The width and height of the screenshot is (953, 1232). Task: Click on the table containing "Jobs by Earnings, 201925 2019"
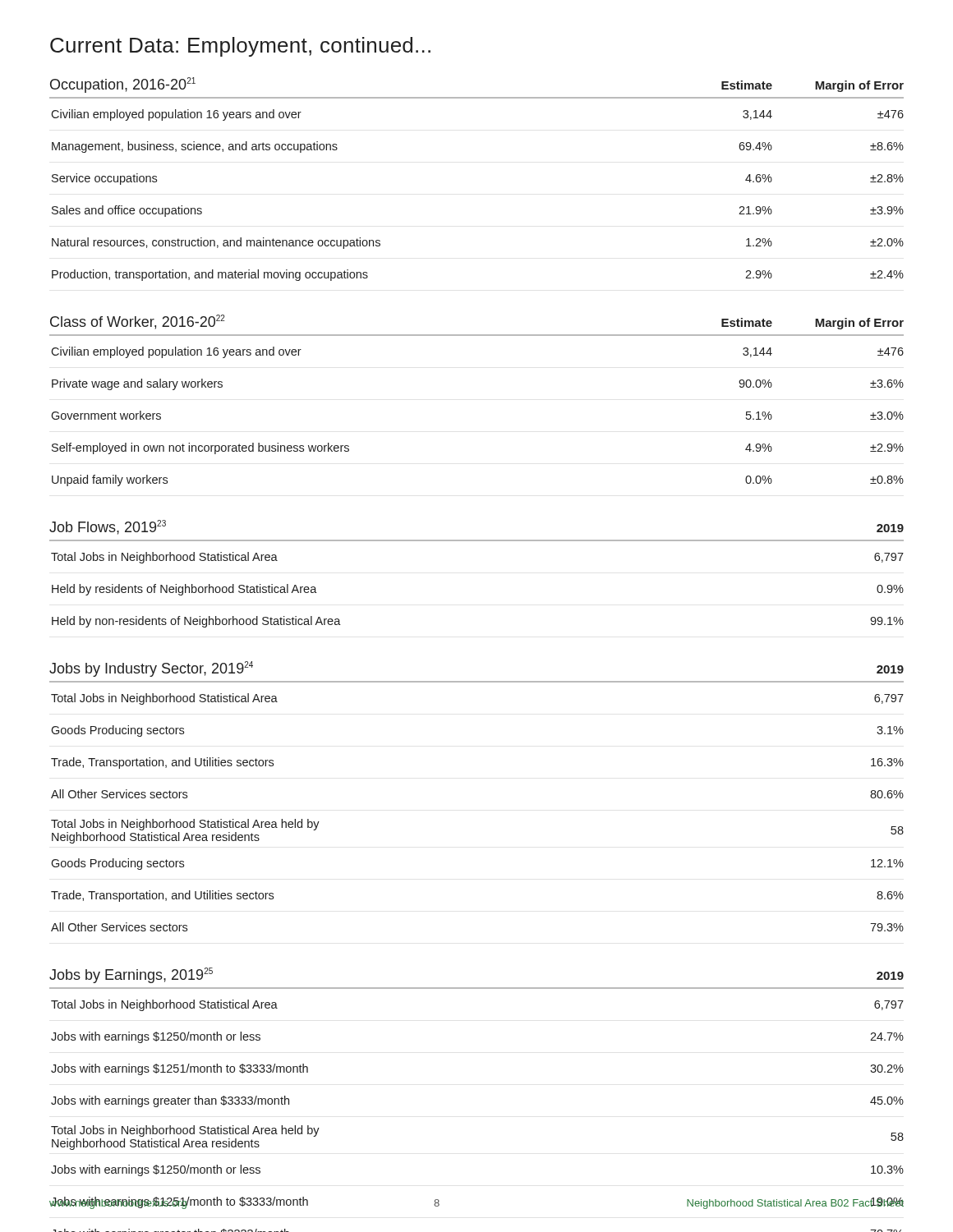[476, 1099]
